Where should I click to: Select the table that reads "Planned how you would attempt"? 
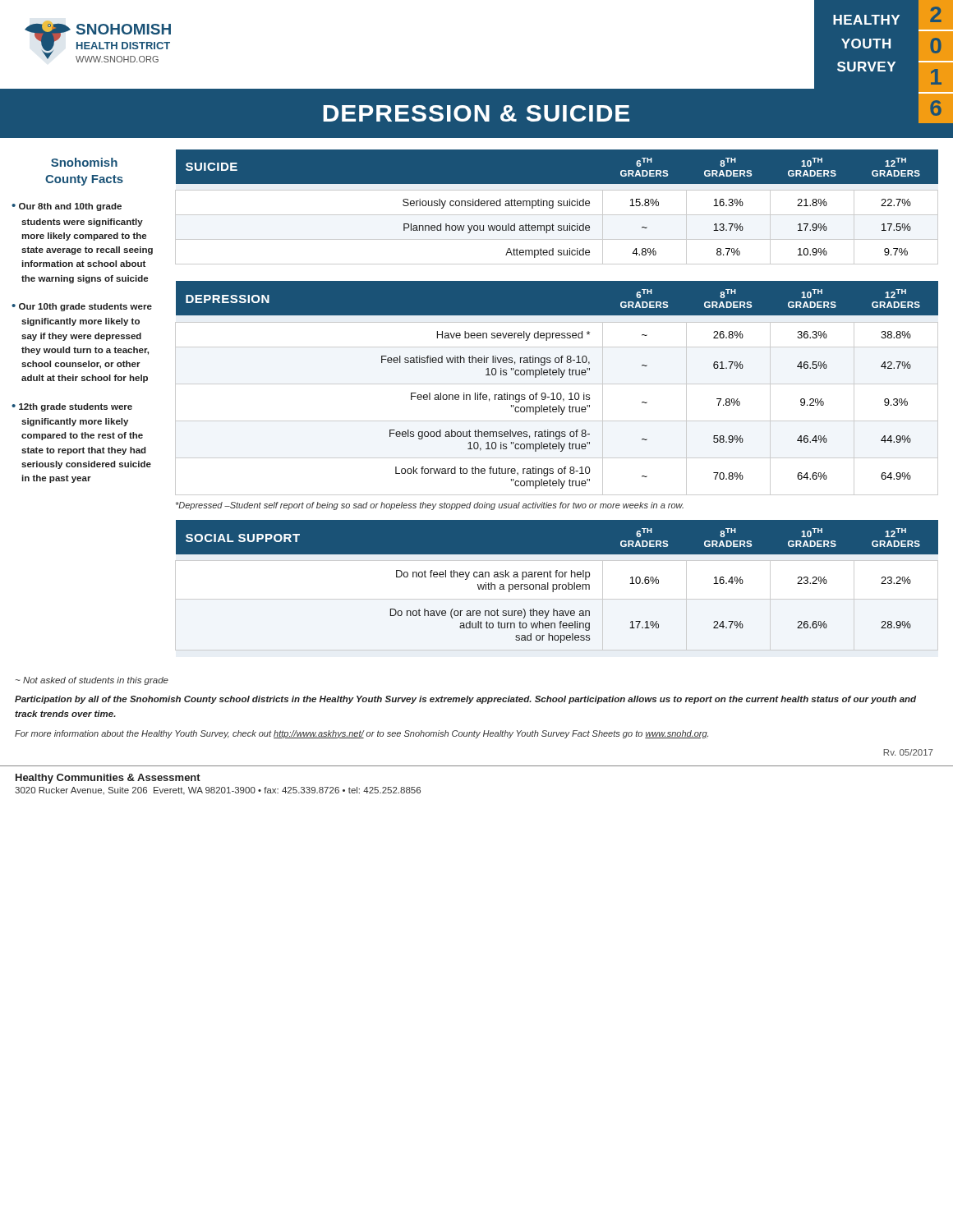[x=557, y=207]
